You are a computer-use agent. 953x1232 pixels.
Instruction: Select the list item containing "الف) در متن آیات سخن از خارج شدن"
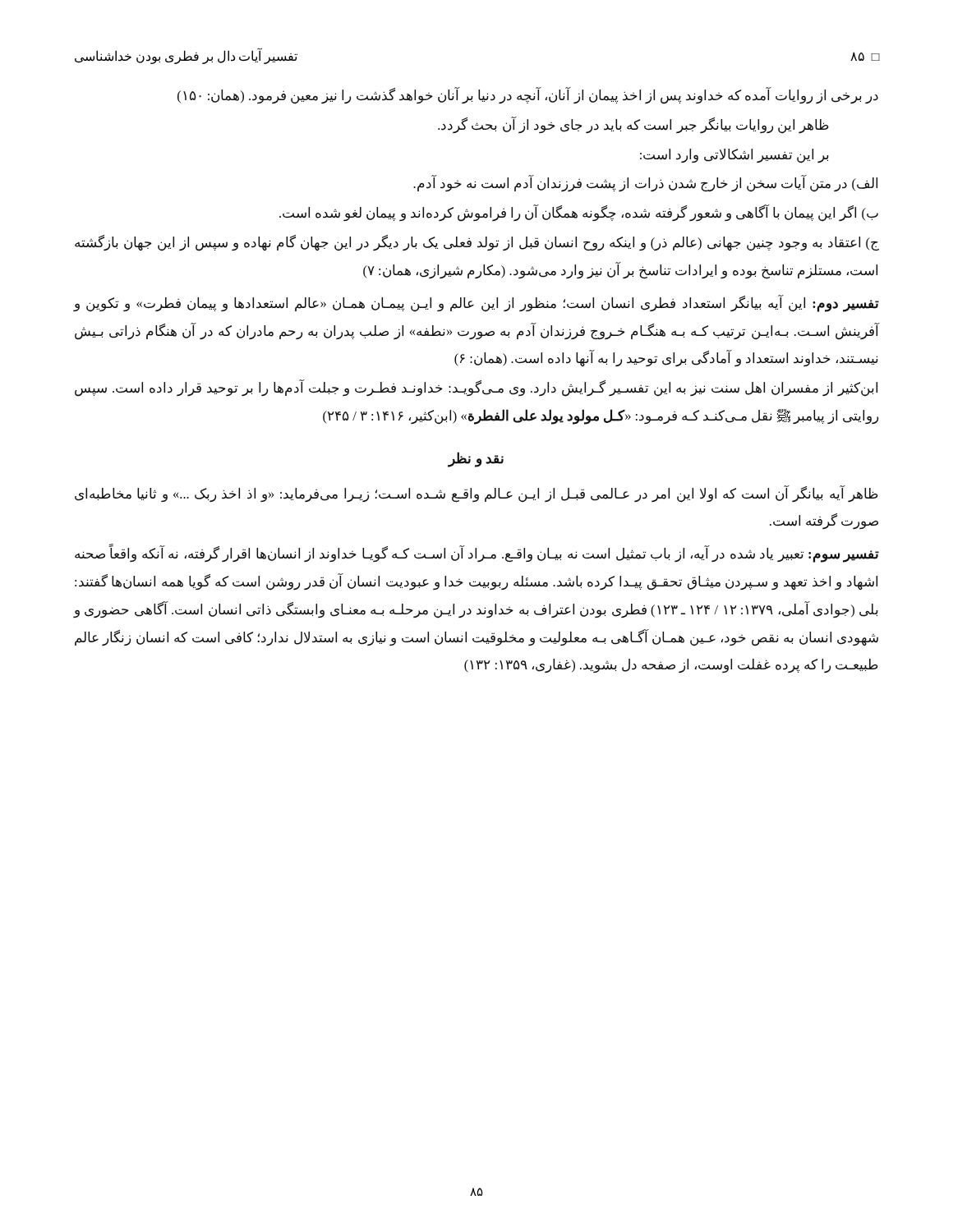646,184
